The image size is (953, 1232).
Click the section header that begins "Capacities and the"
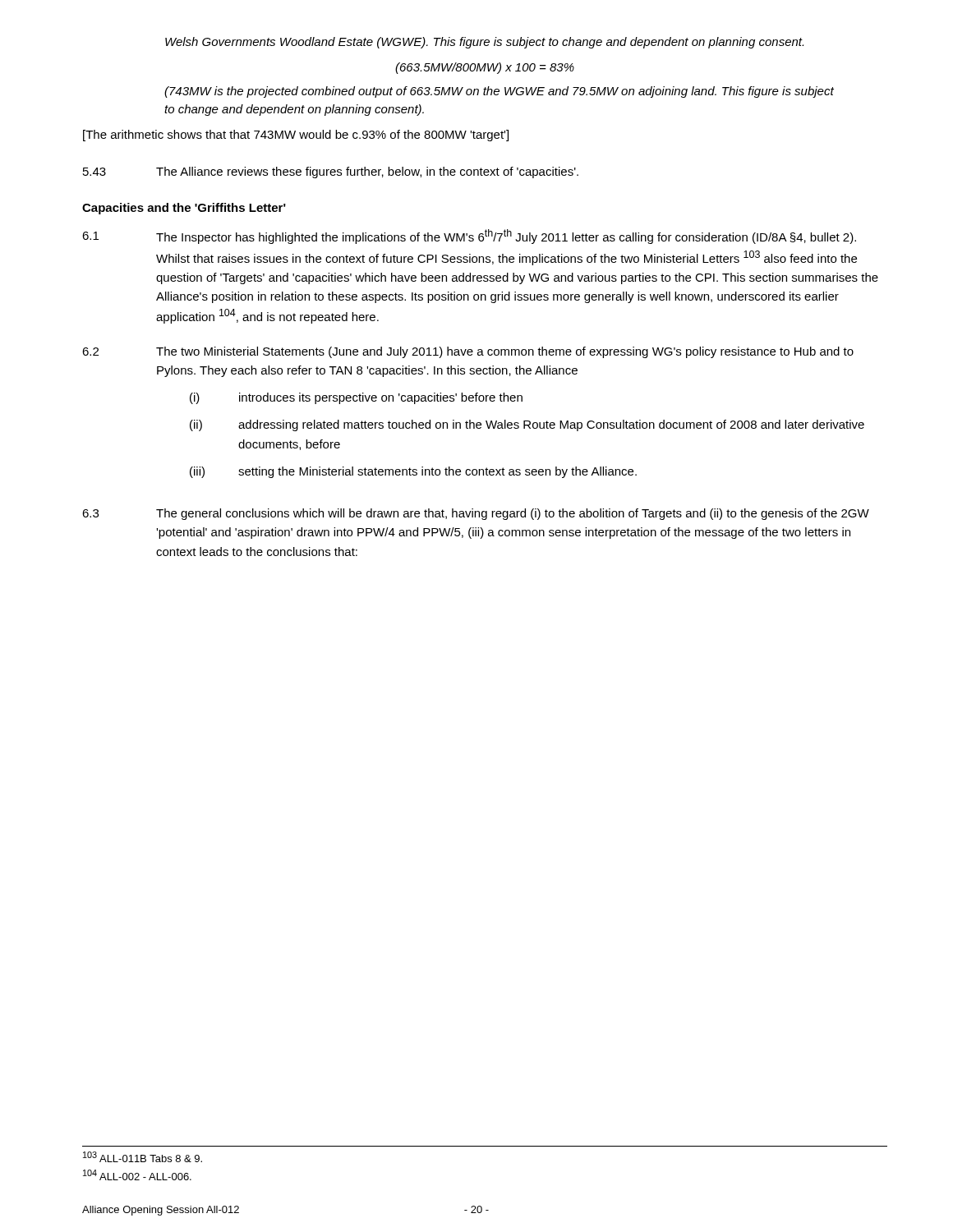pos(184,209)
